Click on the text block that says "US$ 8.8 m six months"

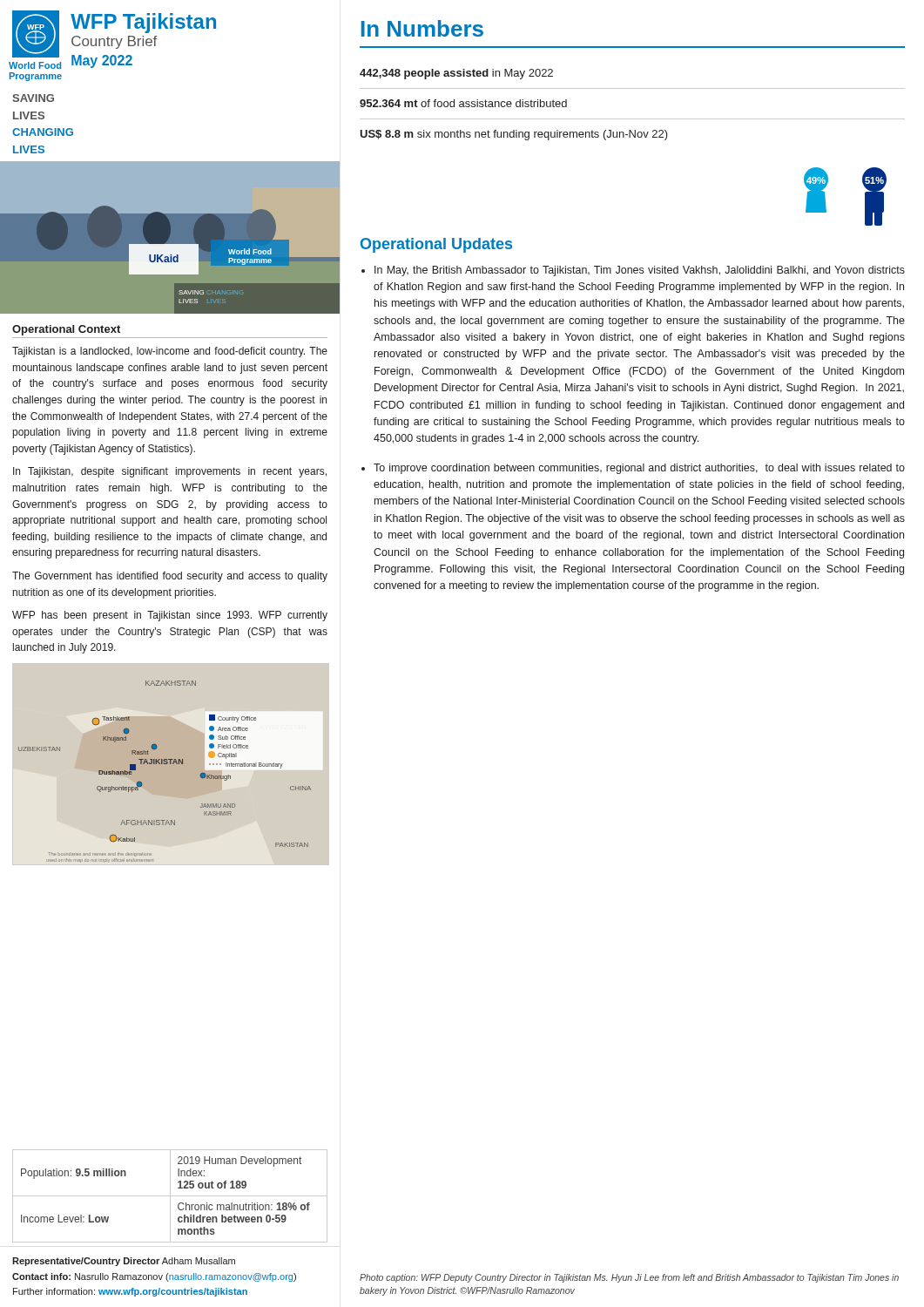[514, 134]
